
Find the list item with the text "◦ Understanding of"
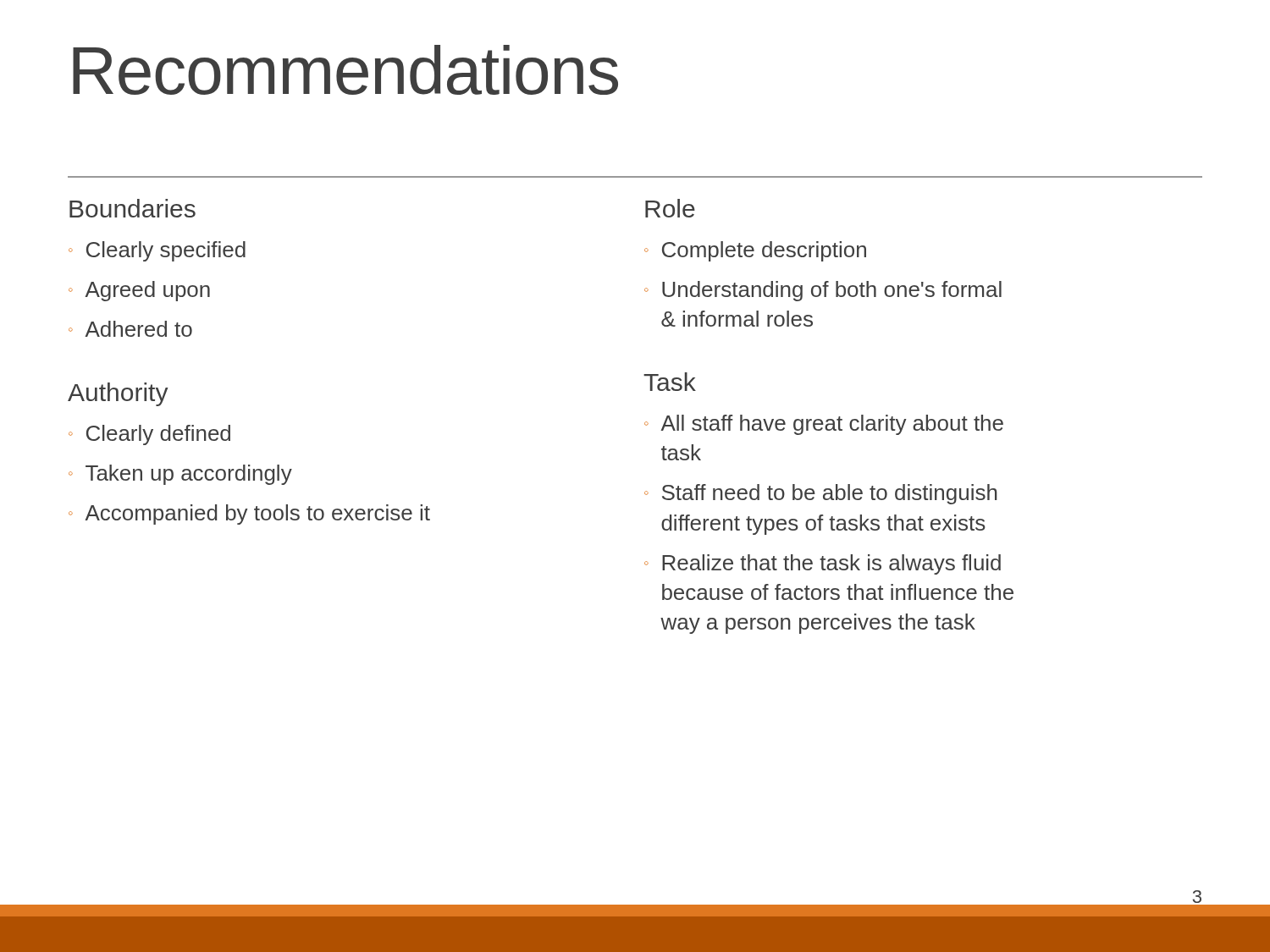click(x=823, y=305)
